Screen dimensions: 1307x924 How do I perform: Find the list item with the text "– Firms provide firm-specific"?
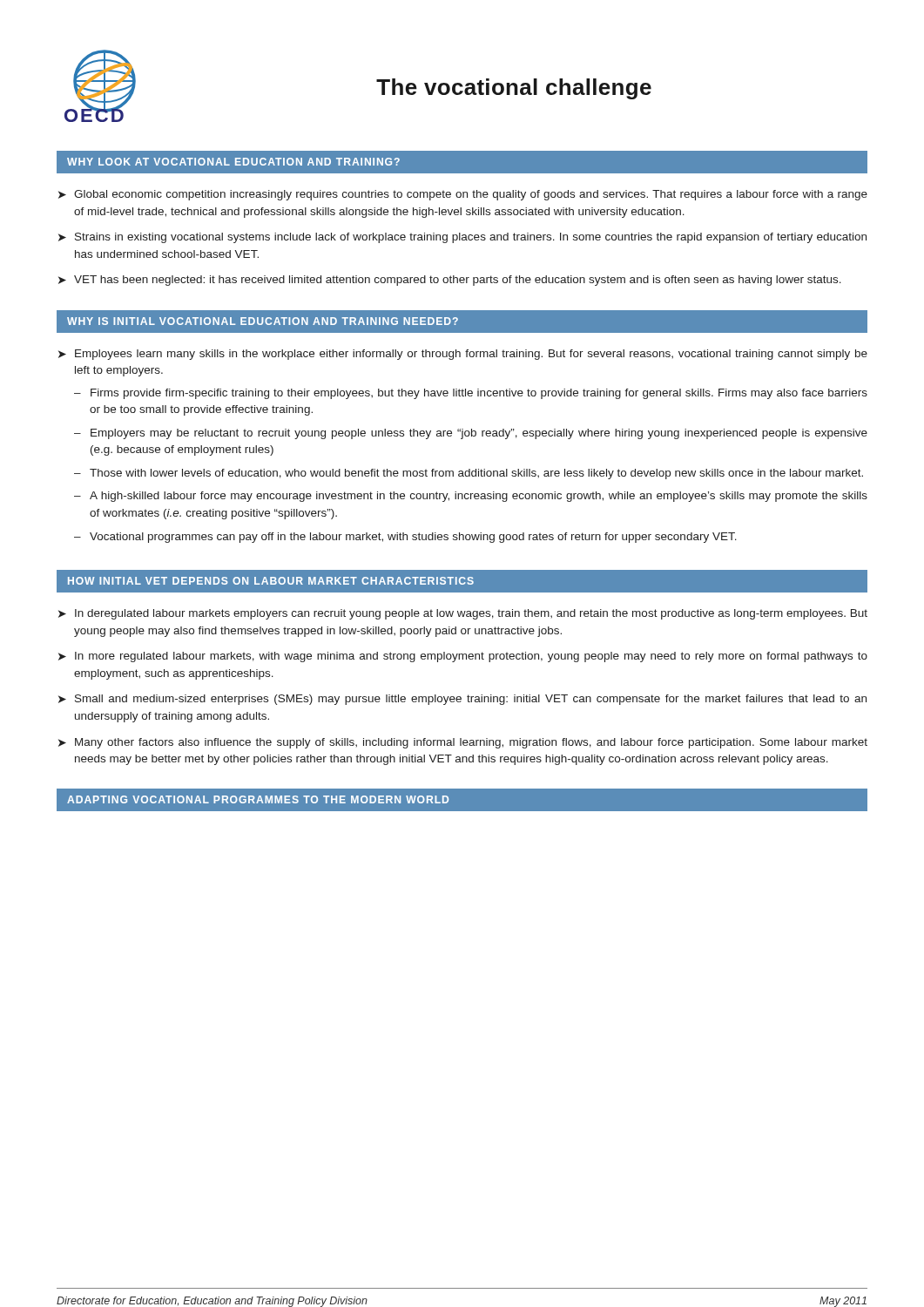[x=471, y=401]
